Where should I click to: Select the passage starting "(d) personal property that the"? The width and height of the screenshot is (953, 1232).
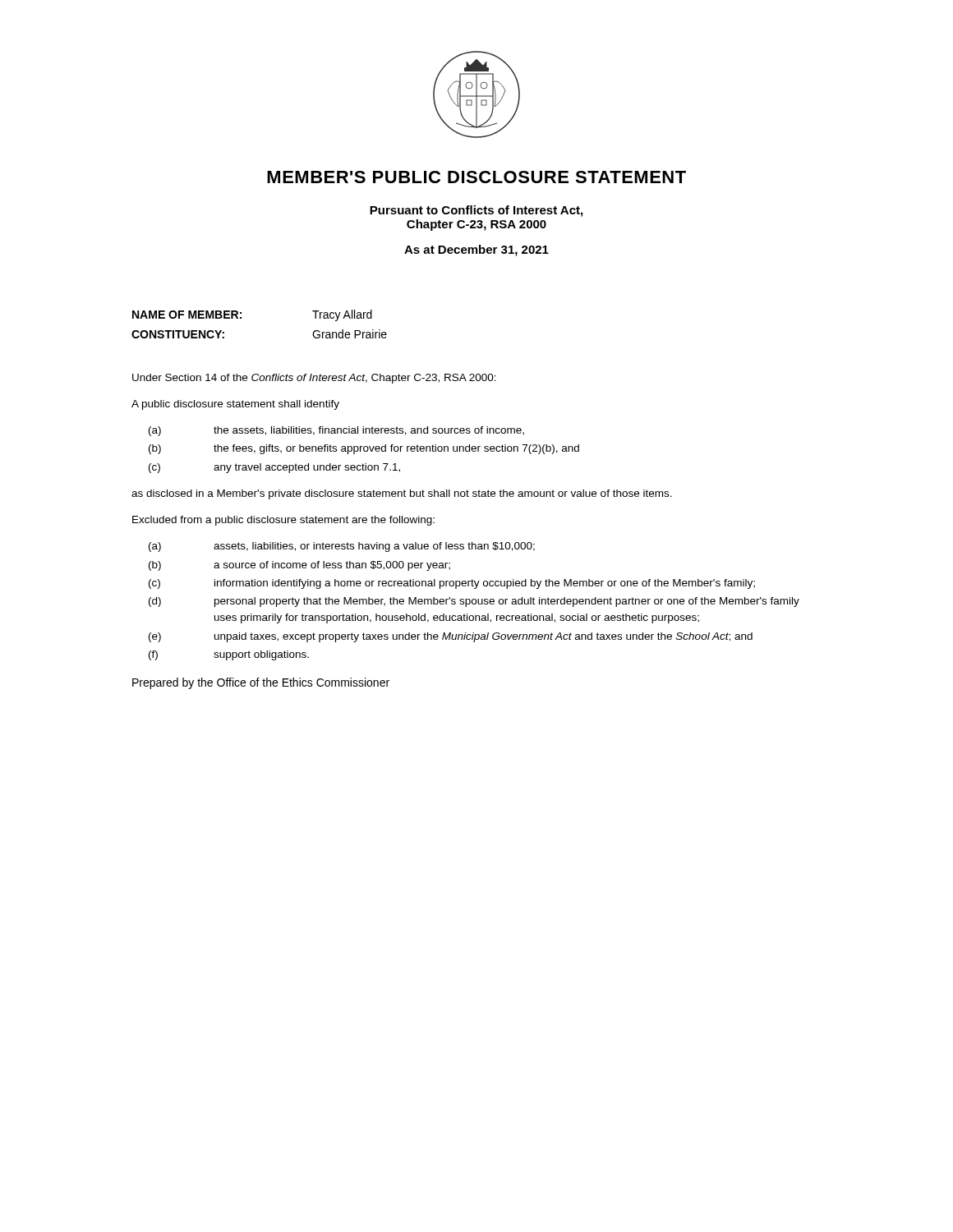[476, 610]
